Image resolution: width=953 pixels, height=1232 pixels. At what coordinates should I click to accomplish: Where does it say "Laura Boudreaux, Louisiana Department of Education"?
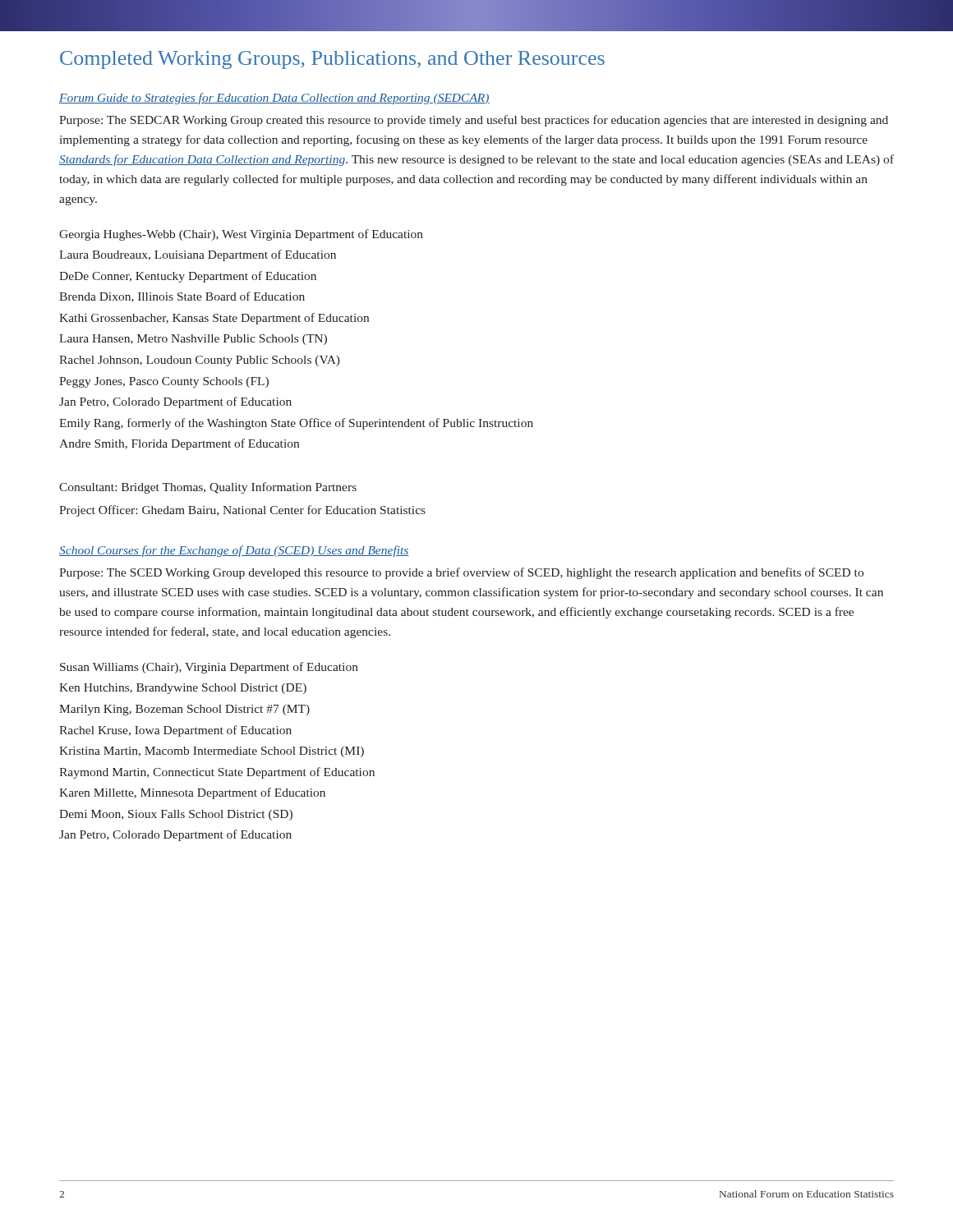click(x=198, y=255)
